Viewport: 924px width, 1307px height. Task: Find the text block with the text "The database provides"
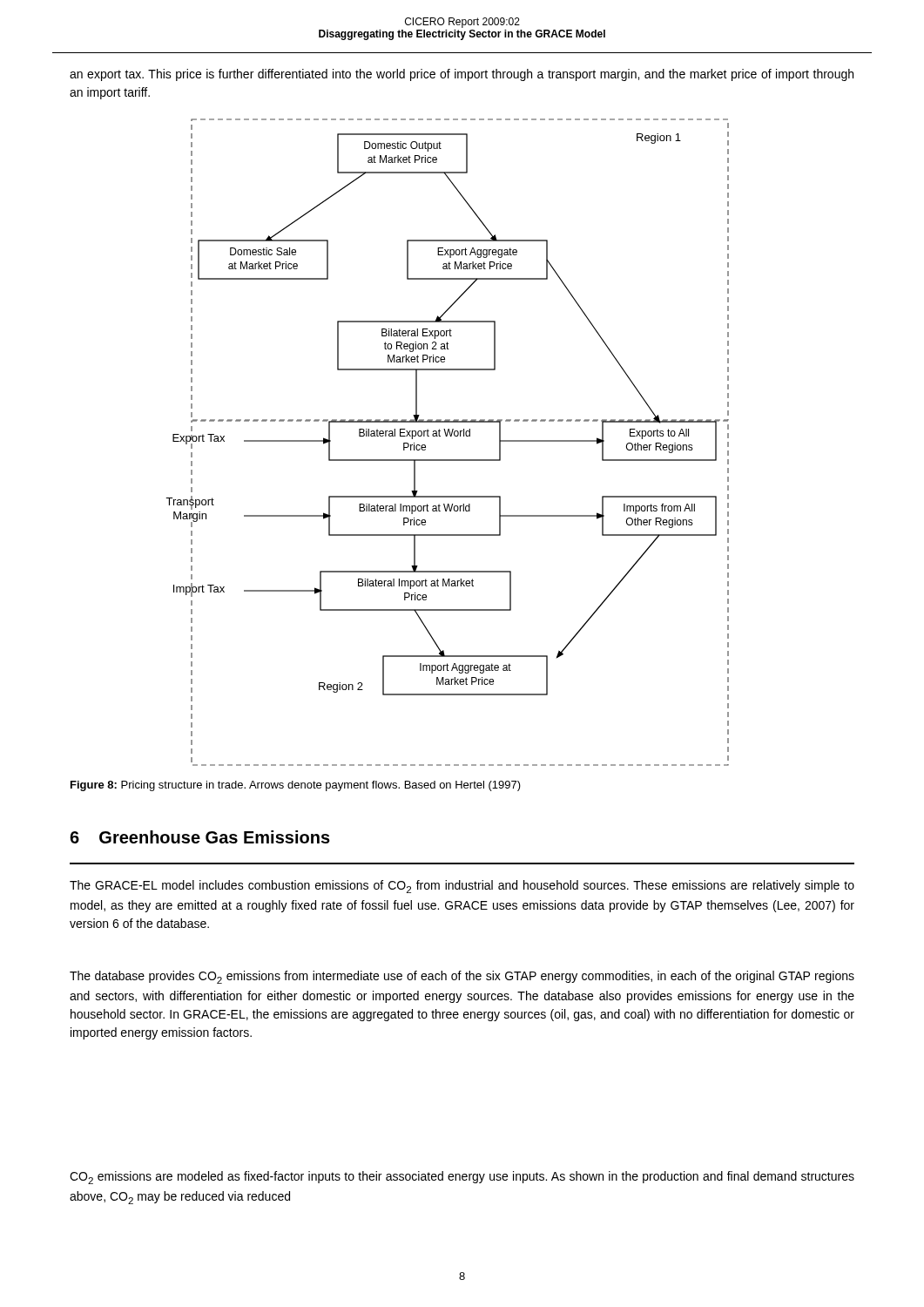click(462, 1004)
